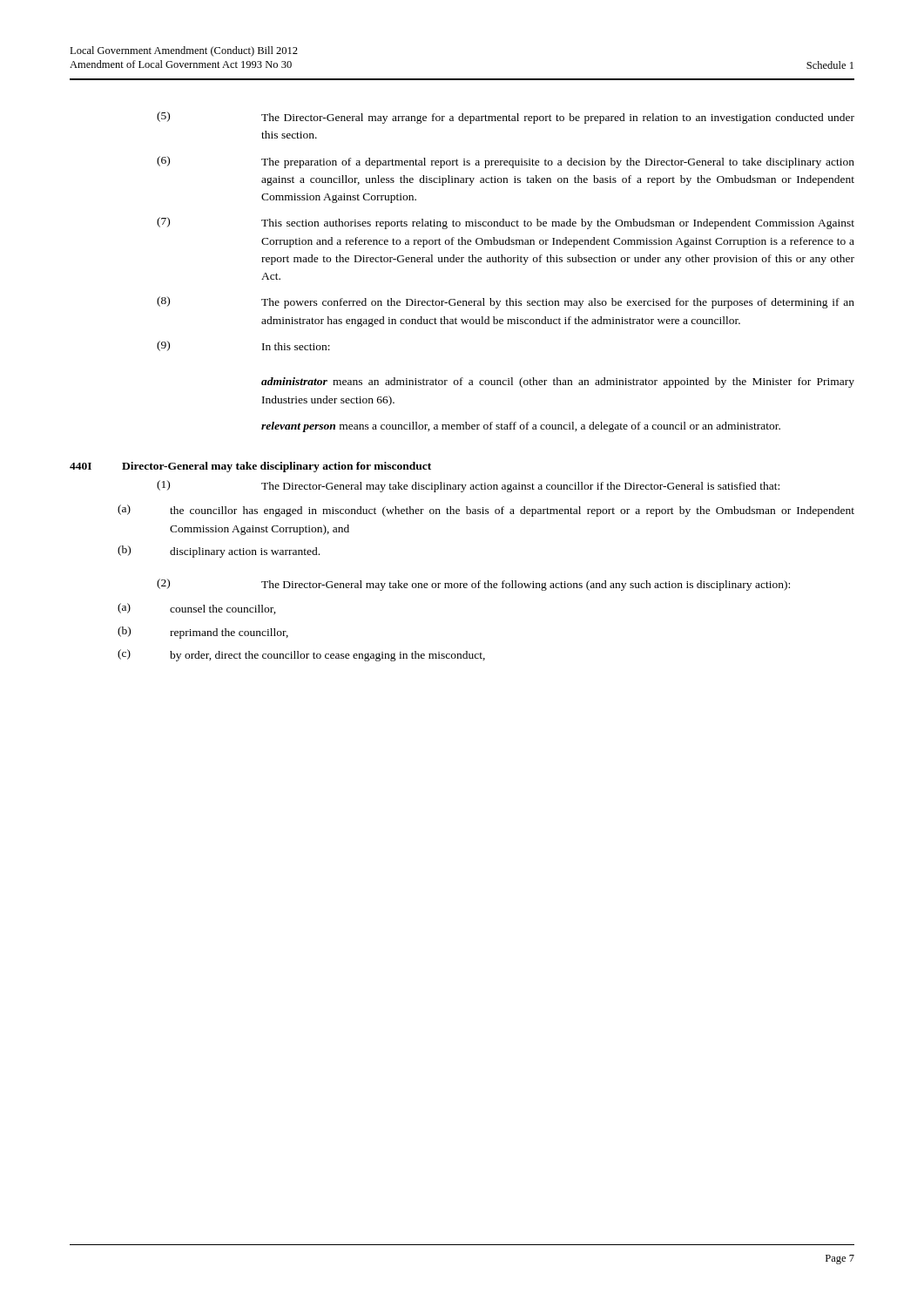Point to the passage starting "(8) The powers conferred on the Director-General by"
This screenshot has height=1307, width=924.
462,316
